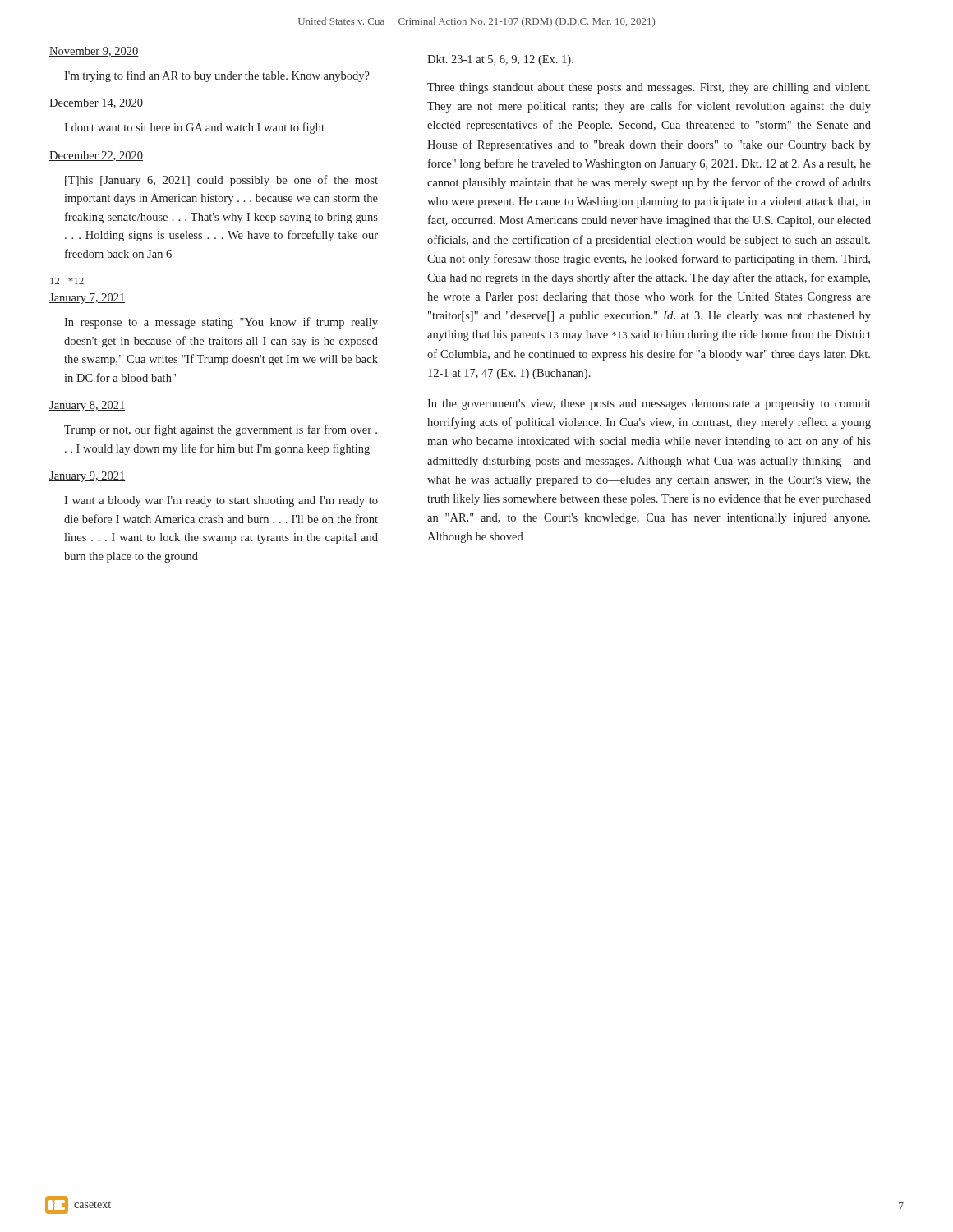Select the passage starting "Three things standout"
This screenshot has width=953, height=1232.
649,230
